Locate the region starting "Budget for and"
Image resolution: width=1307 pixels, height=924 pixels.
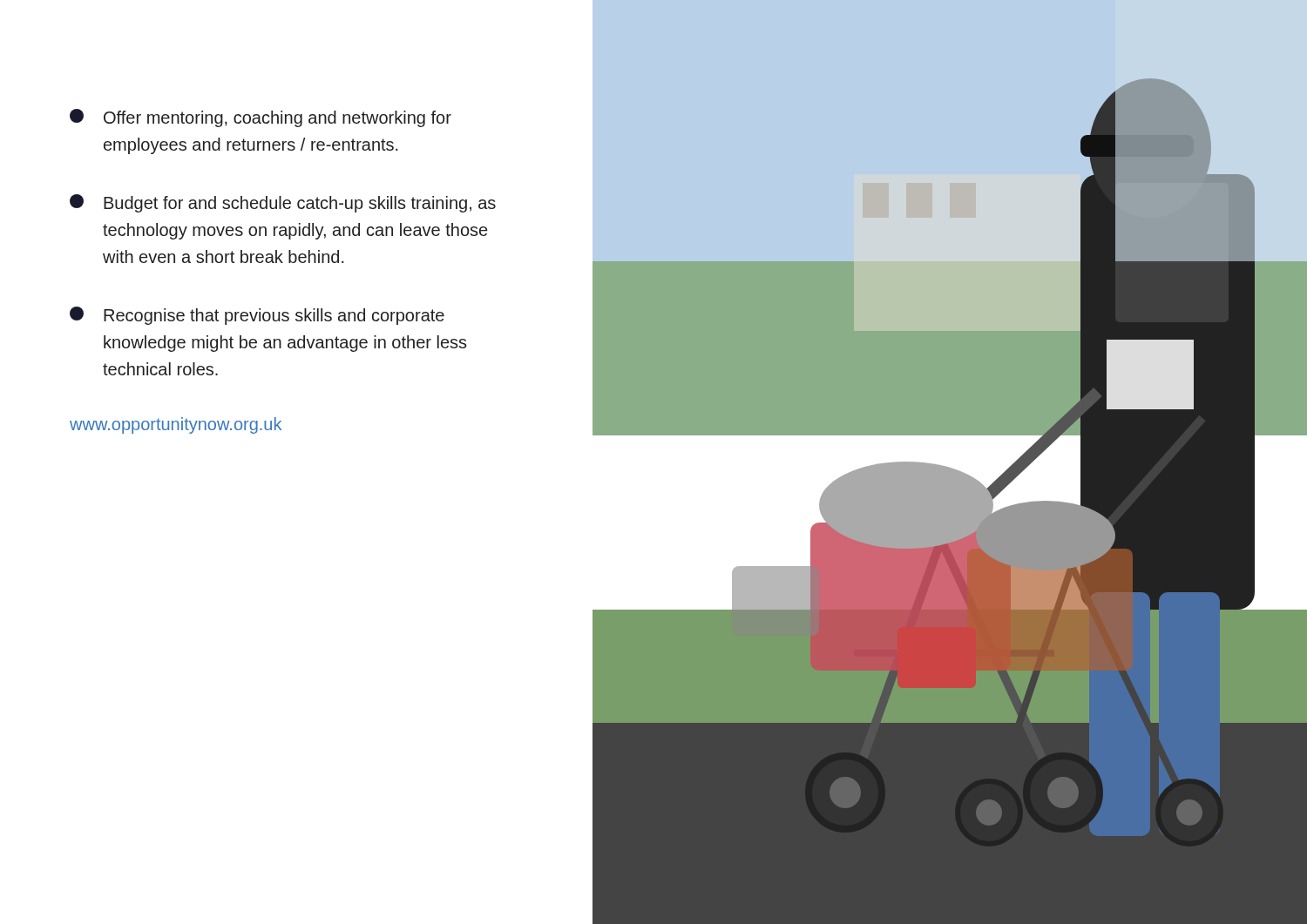point(283,230)
